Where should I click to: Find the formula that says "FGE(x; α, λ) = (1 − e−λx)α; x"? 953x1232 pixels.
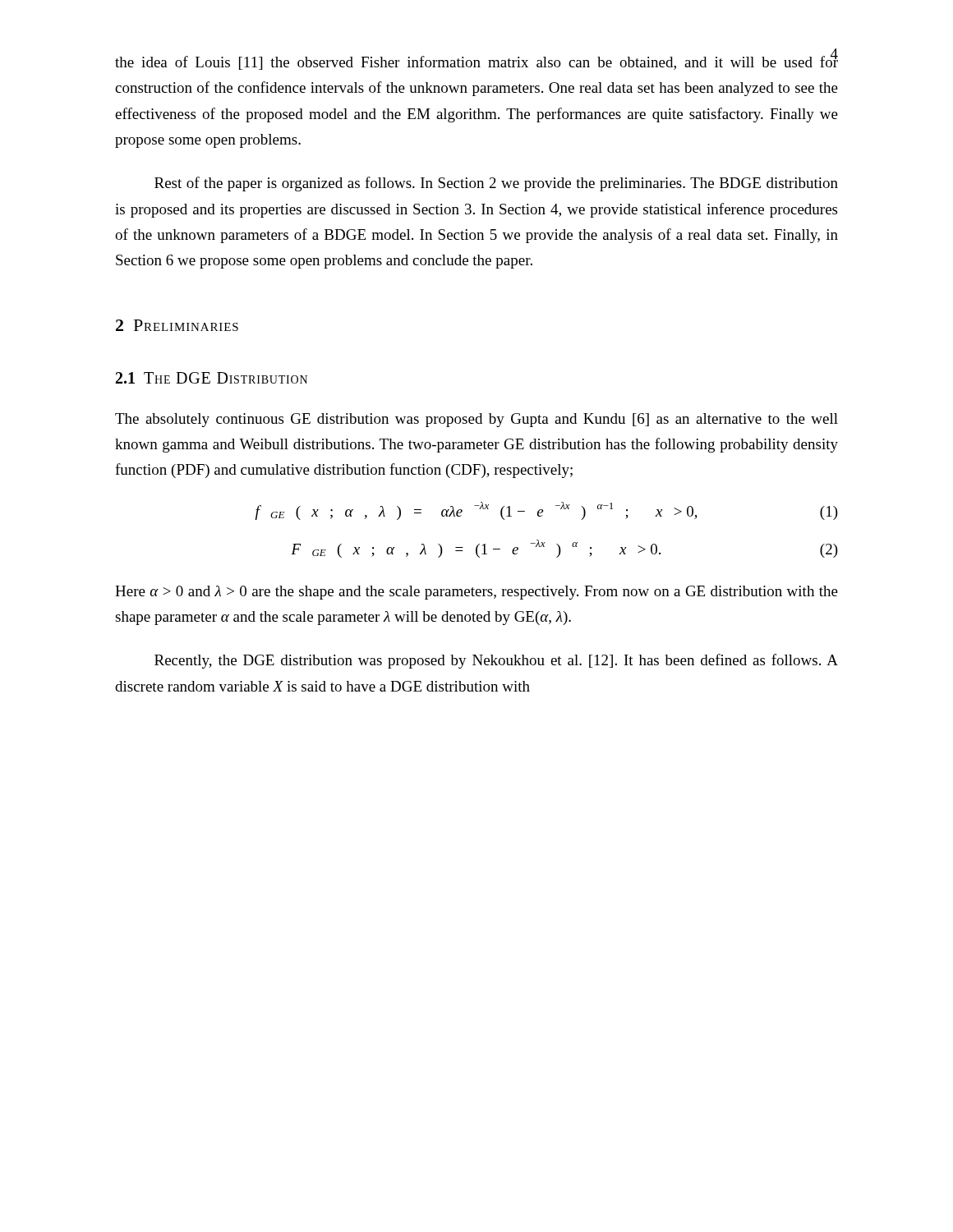coord(565,549)
